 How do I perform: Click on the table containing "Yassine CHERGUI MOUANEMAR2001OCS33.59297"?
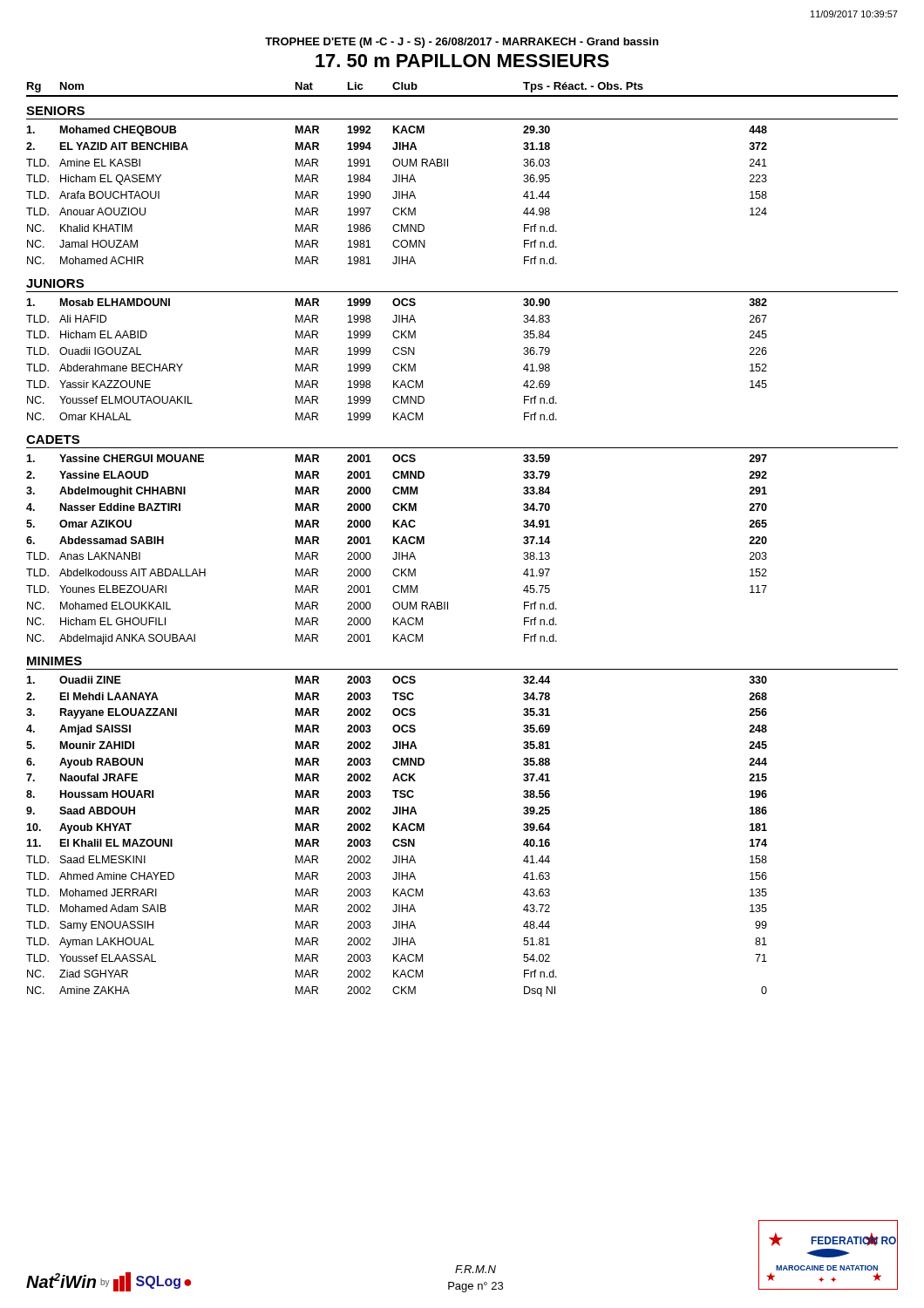tap(462, 549)
